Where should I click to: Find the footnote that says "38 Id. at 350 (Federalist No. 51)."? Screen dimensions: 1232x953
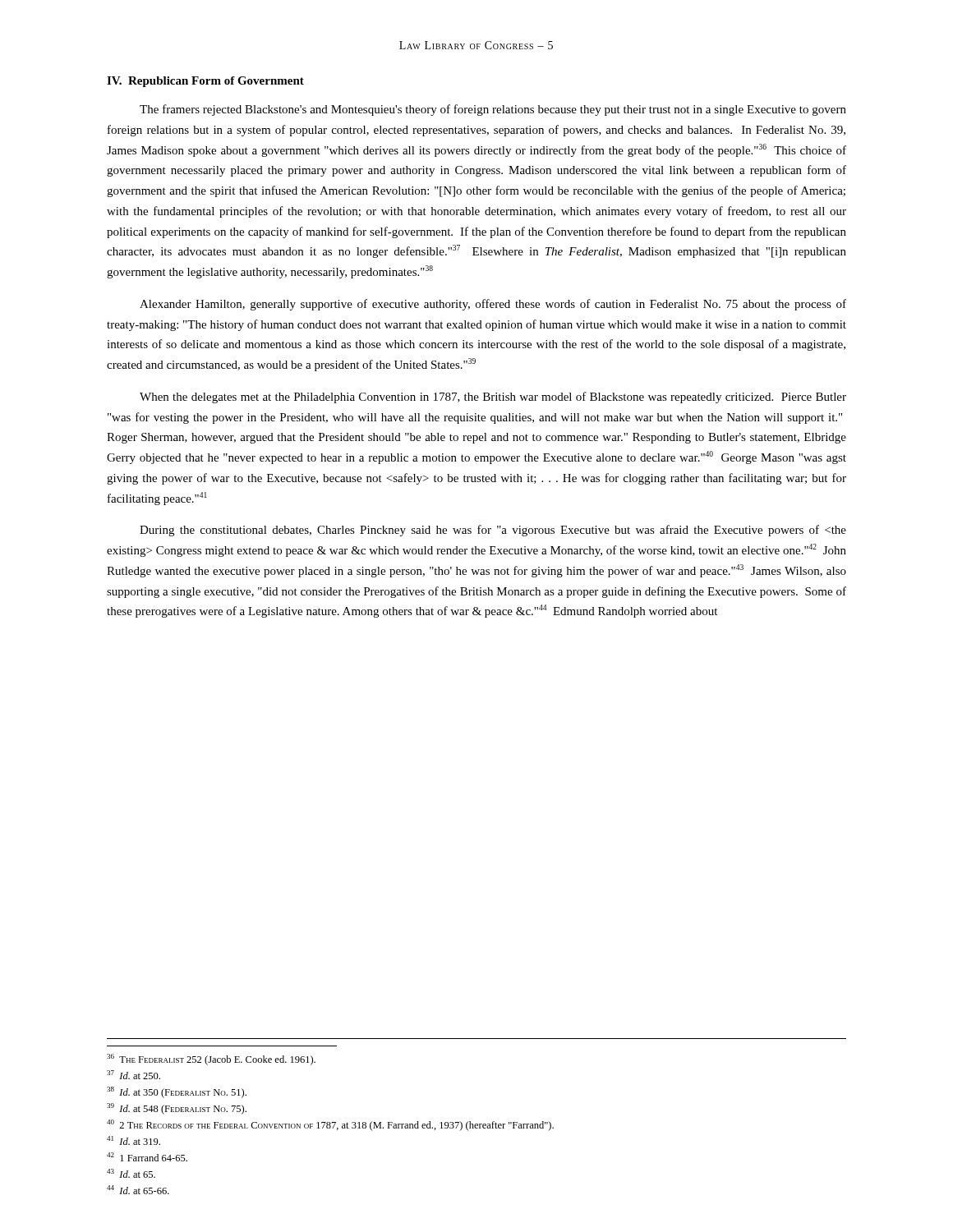pyautogui.click(x=177, y=1091)
